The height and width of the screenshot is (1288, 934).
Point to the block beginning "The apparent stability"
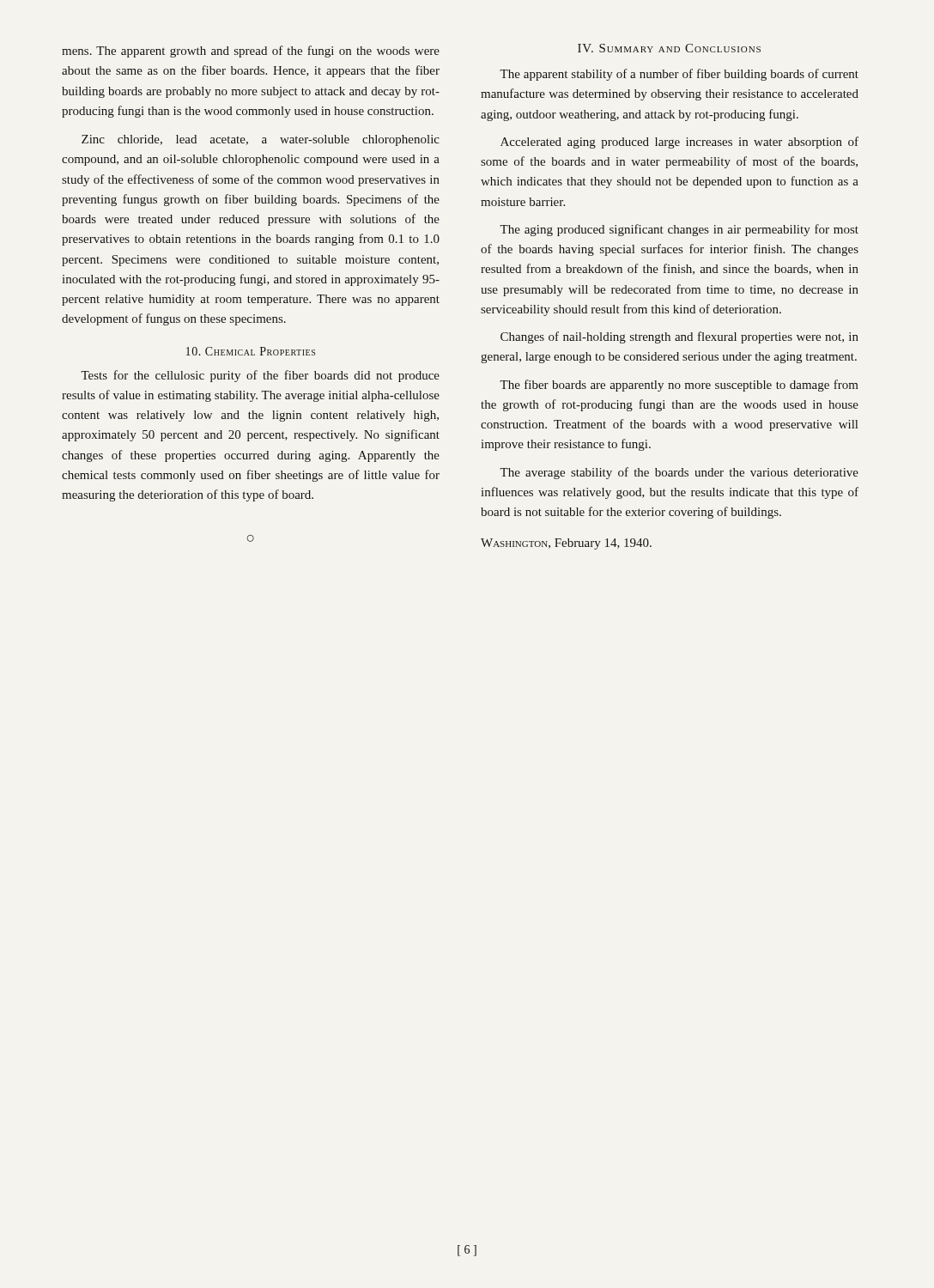(x=670, y=94)
